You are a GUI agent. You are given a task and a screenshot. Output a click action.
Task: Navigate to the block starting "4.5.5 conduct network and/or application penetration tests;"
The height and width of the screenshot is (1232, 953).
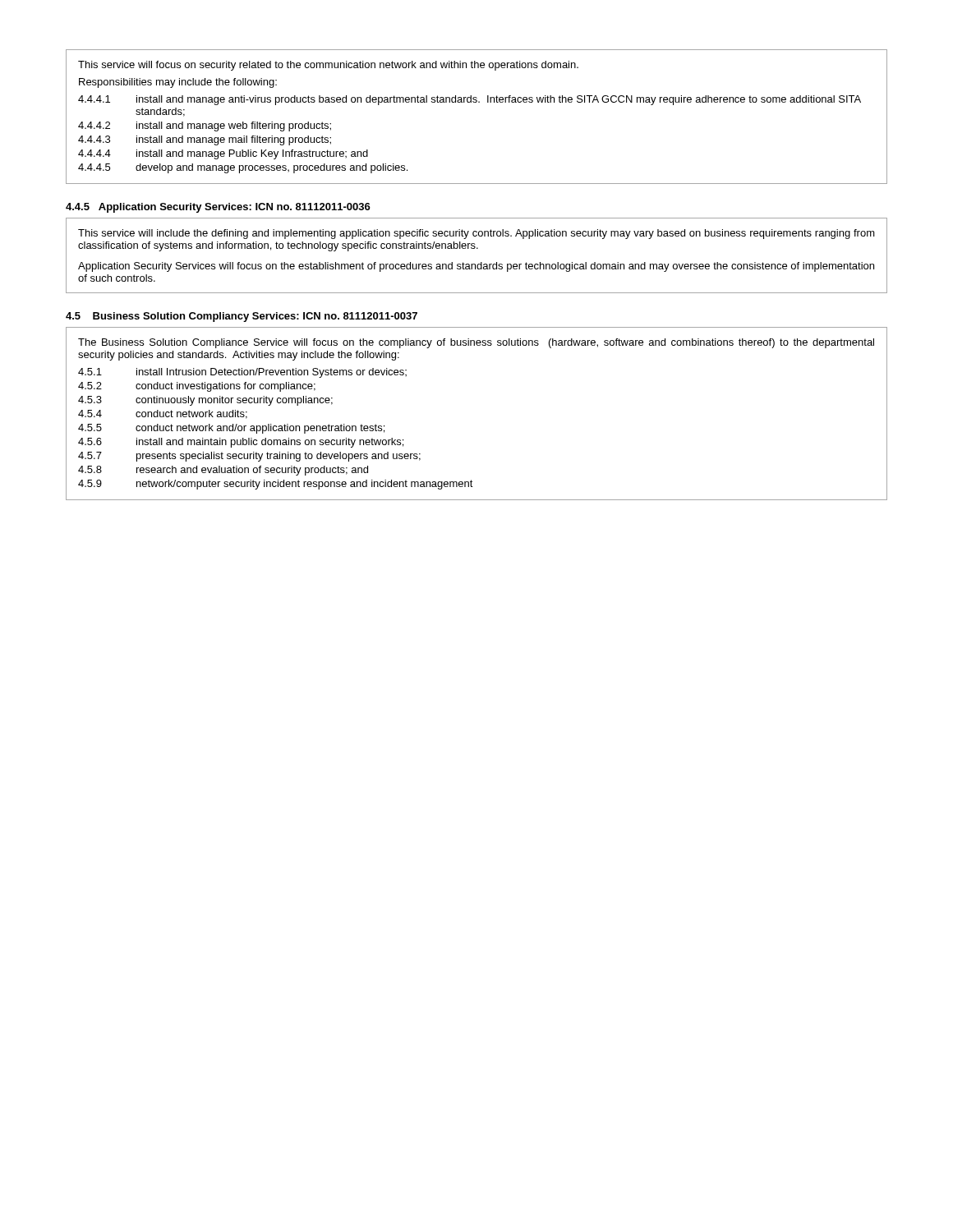coord(231,429)
